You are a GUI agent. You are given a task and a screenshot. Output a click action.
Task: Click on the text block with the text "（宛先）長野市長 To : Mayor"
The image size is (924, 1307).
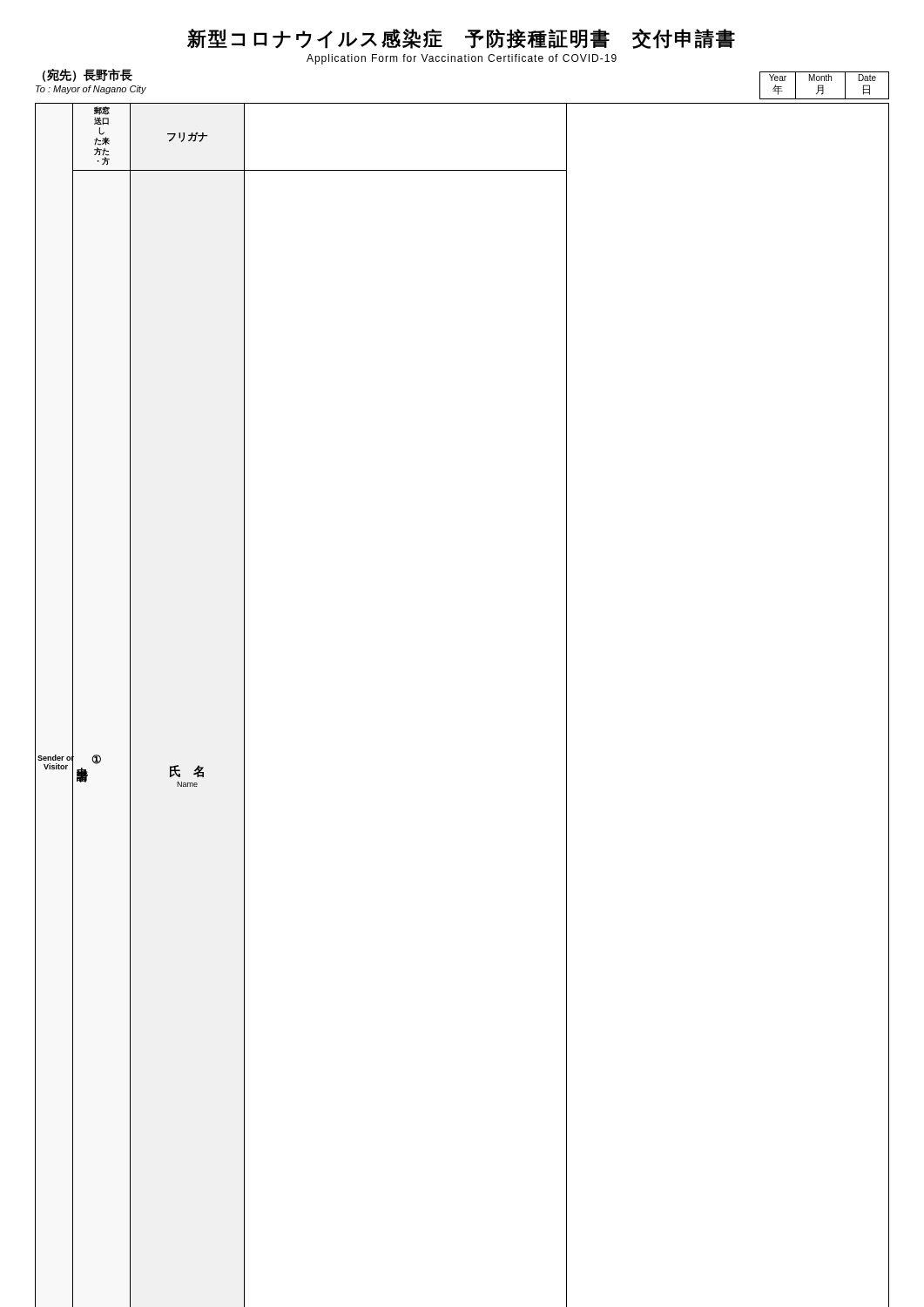[x=88, y=75]
